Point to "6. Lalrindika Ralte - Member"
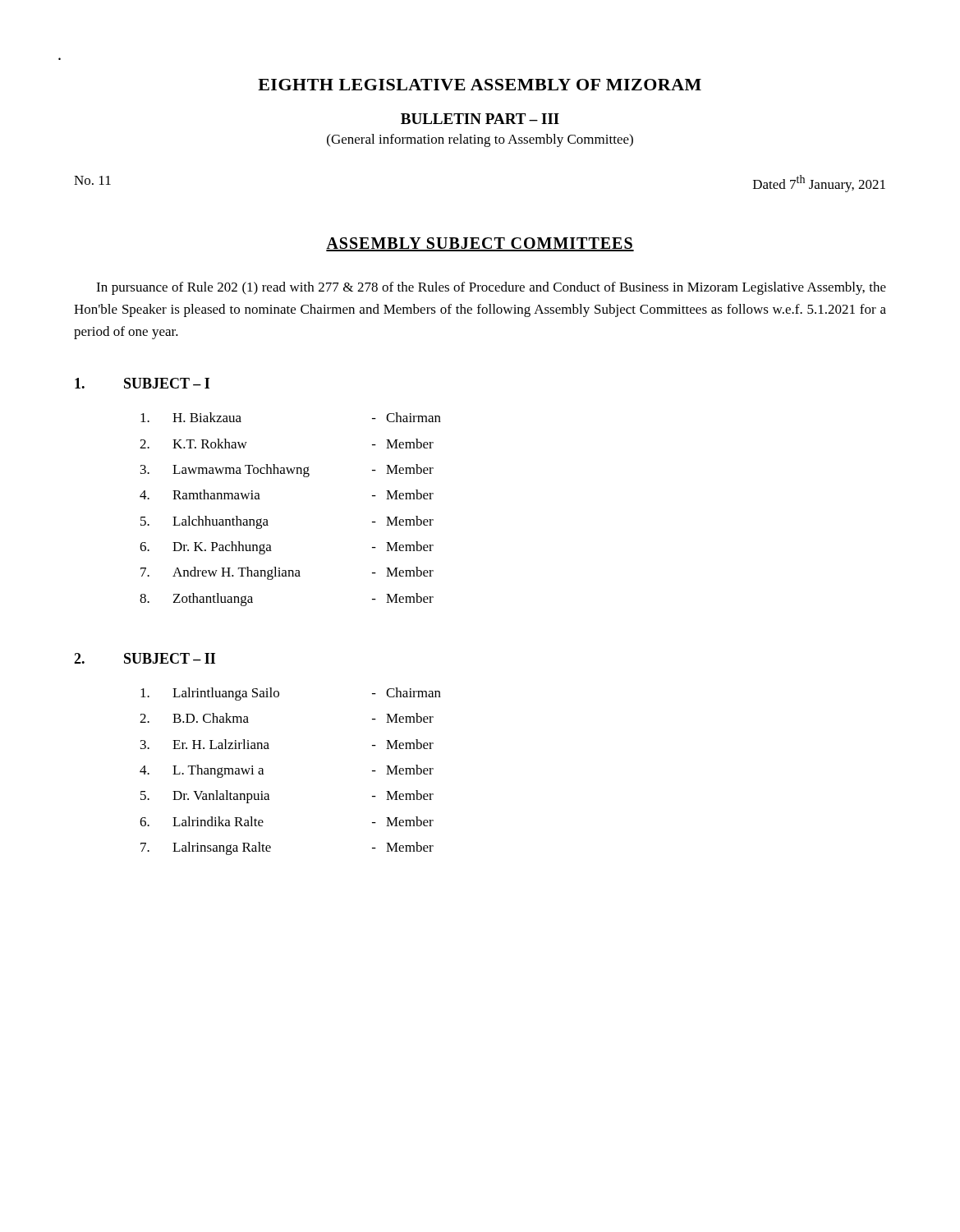 216,821
